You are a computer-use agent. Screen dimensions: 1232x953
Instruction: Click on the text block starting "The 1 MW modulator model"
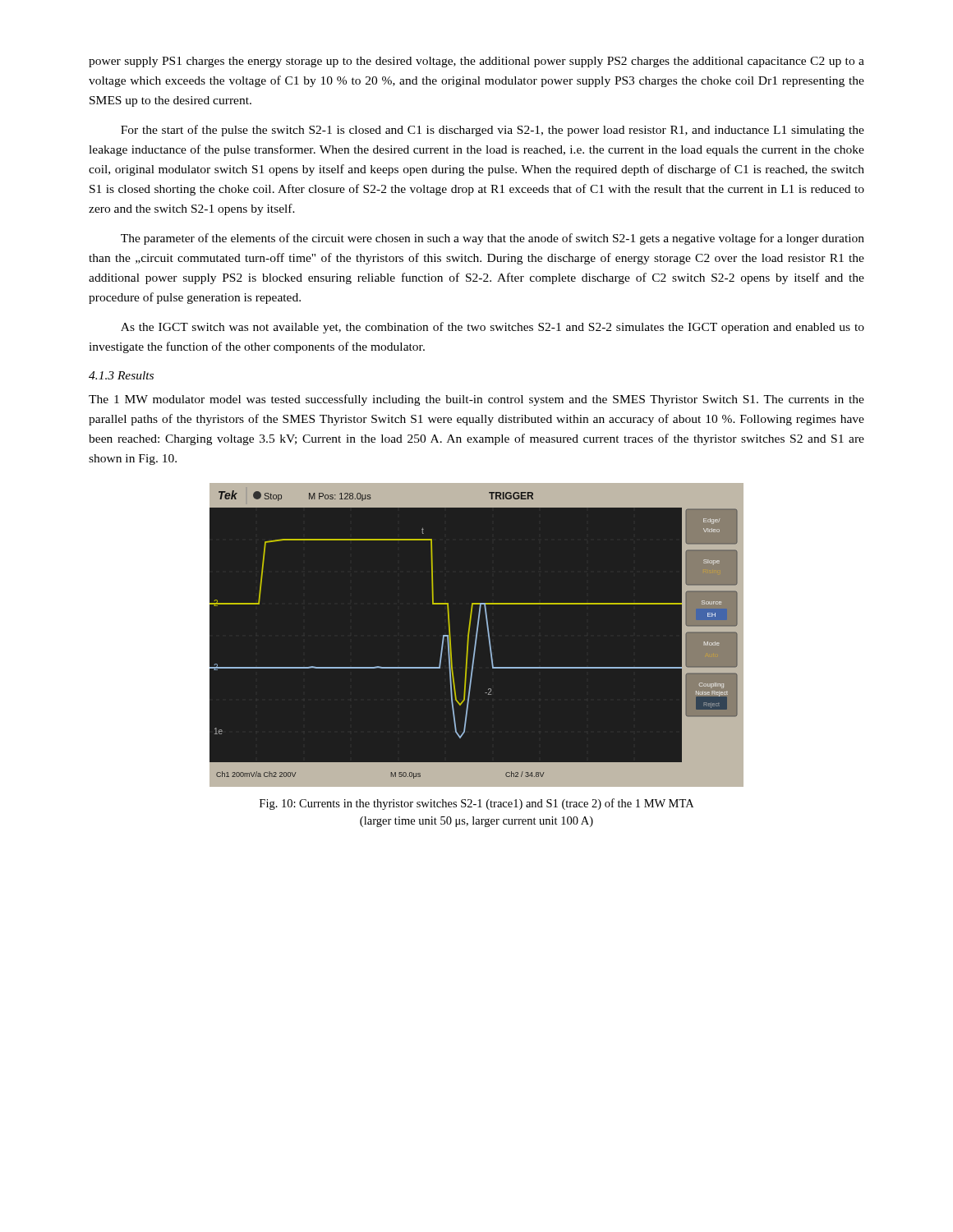pos(476,429)
